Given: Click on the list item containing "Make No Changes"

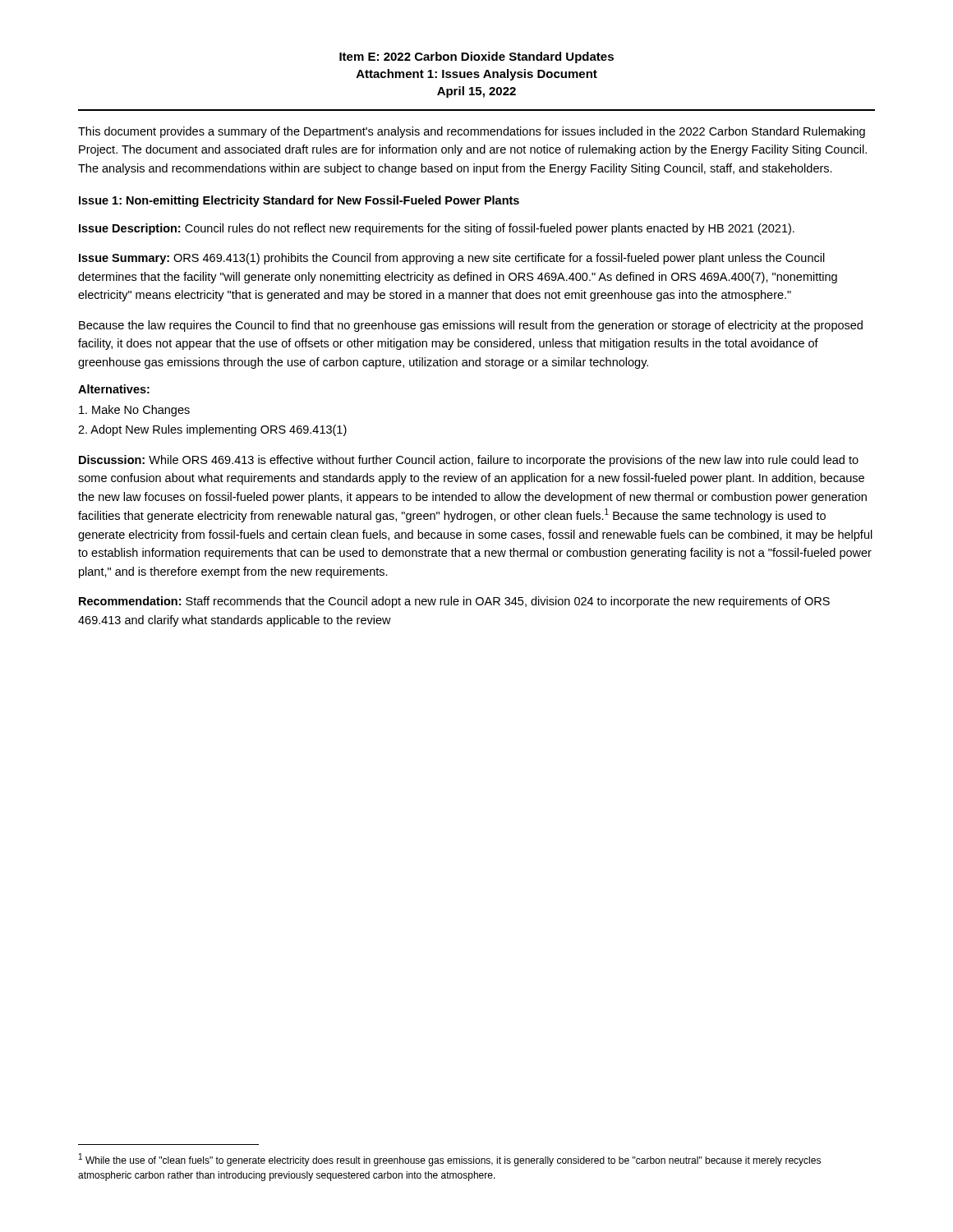Looking at the screenshot, I should pyautogui.click(x=134, y=410).
